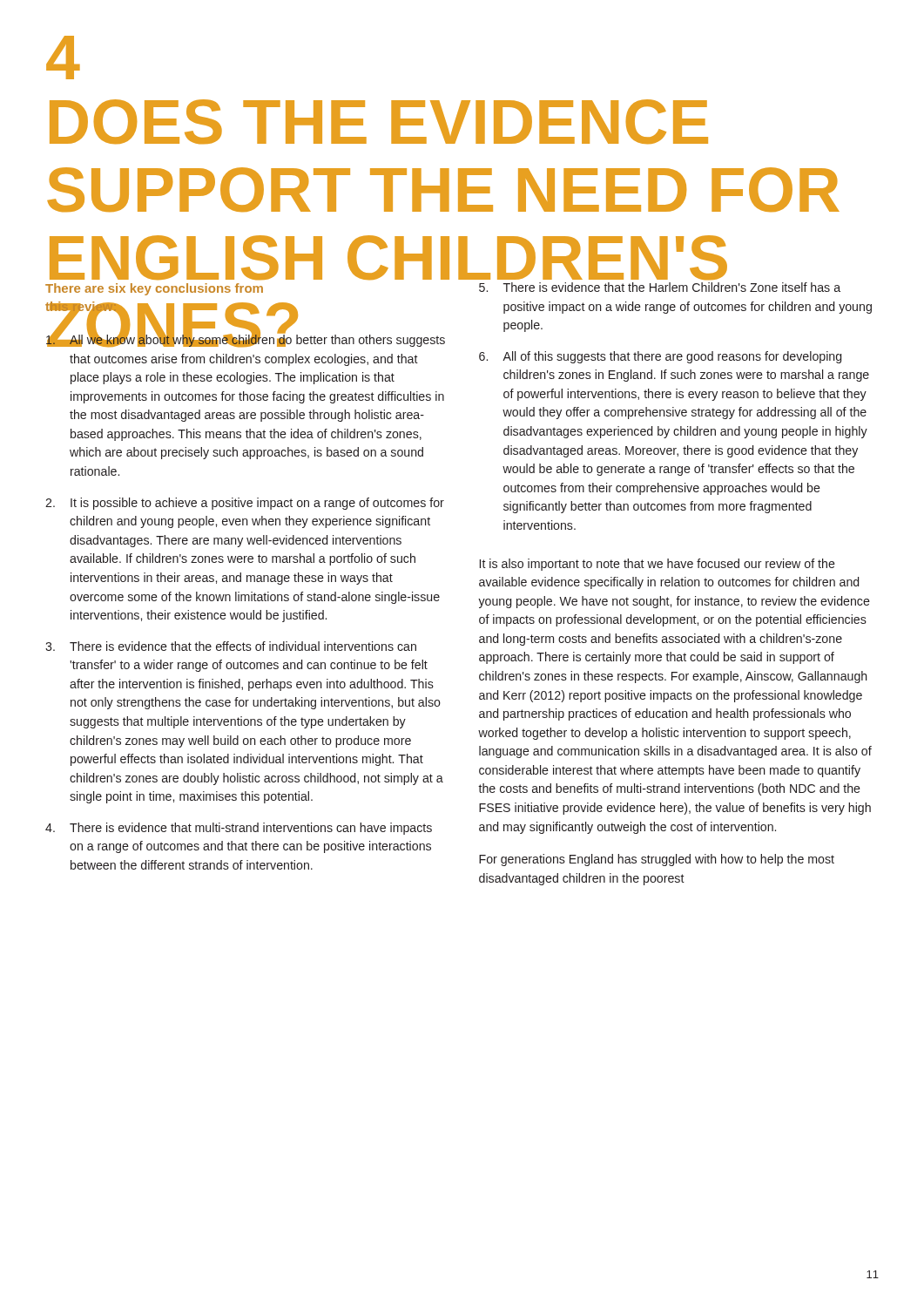924x1307 pixels.
Task: Find the list item that reads "3. There is evidence that"
Action: click(x=245, y=722)
